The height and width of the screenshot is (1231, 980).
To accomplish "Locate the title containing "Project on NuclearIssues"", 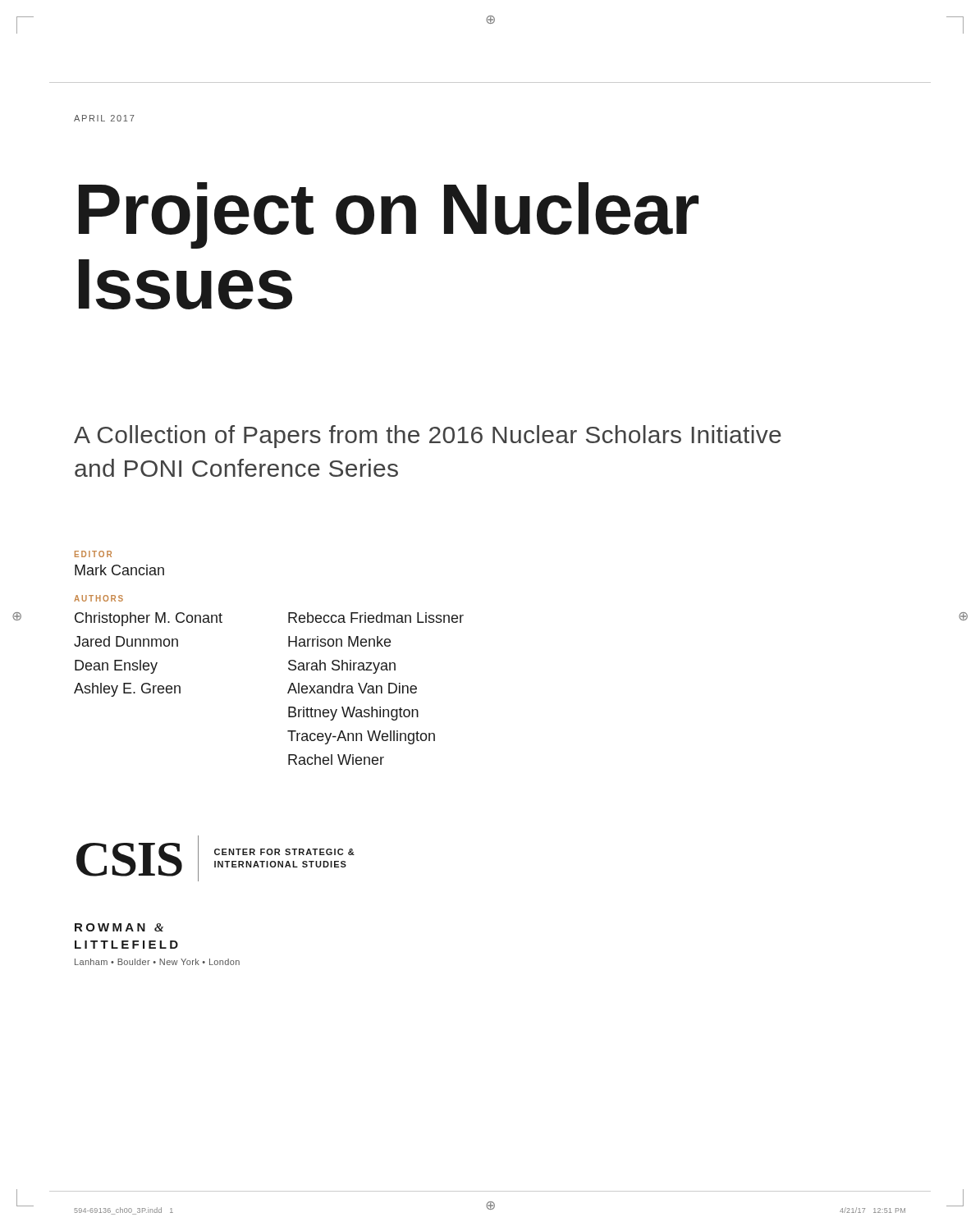I will (x=386, y=247).
